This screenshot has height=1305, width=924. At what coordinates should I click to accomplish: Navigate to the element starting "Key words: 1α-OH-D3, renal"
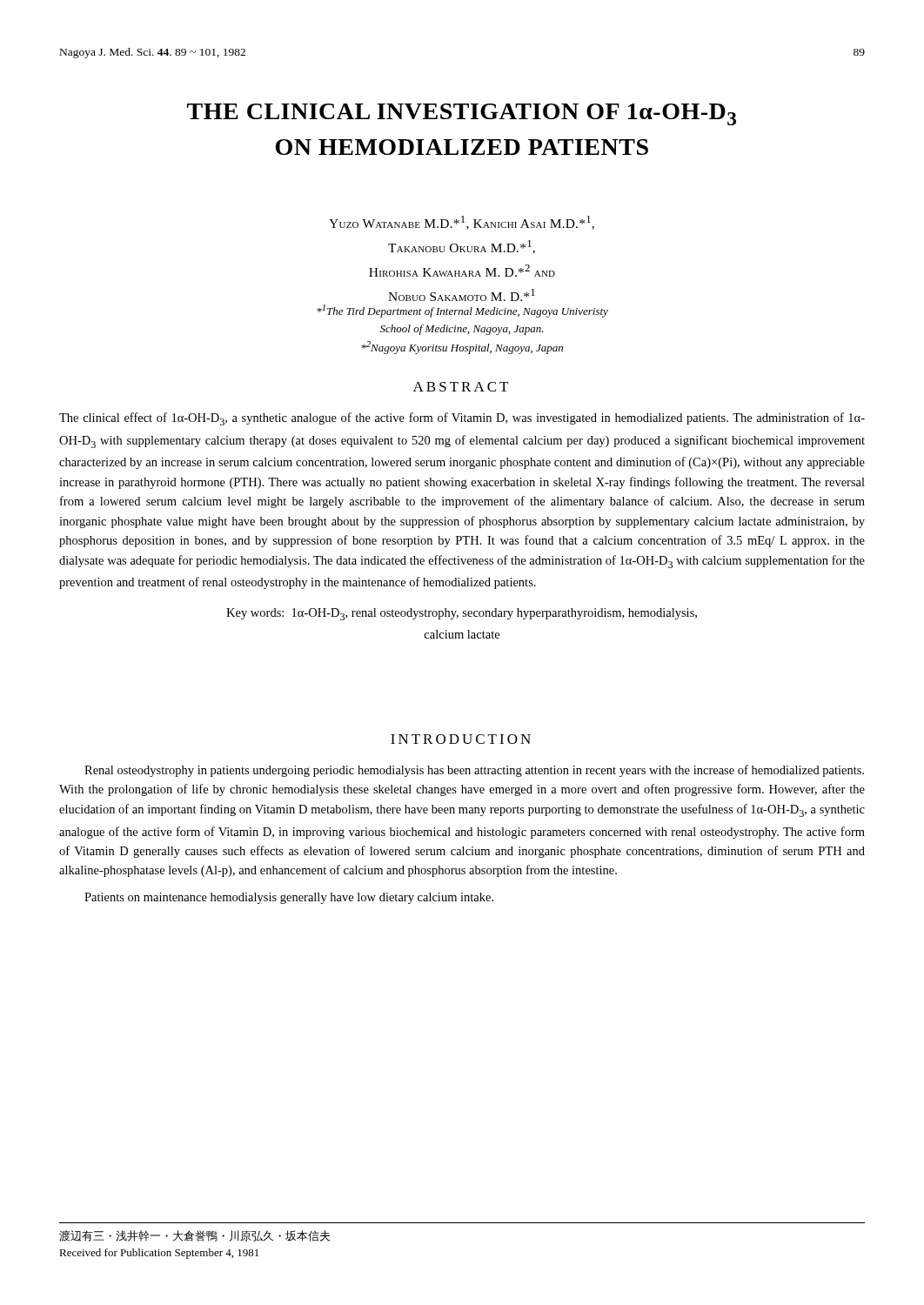pos(462,623)
